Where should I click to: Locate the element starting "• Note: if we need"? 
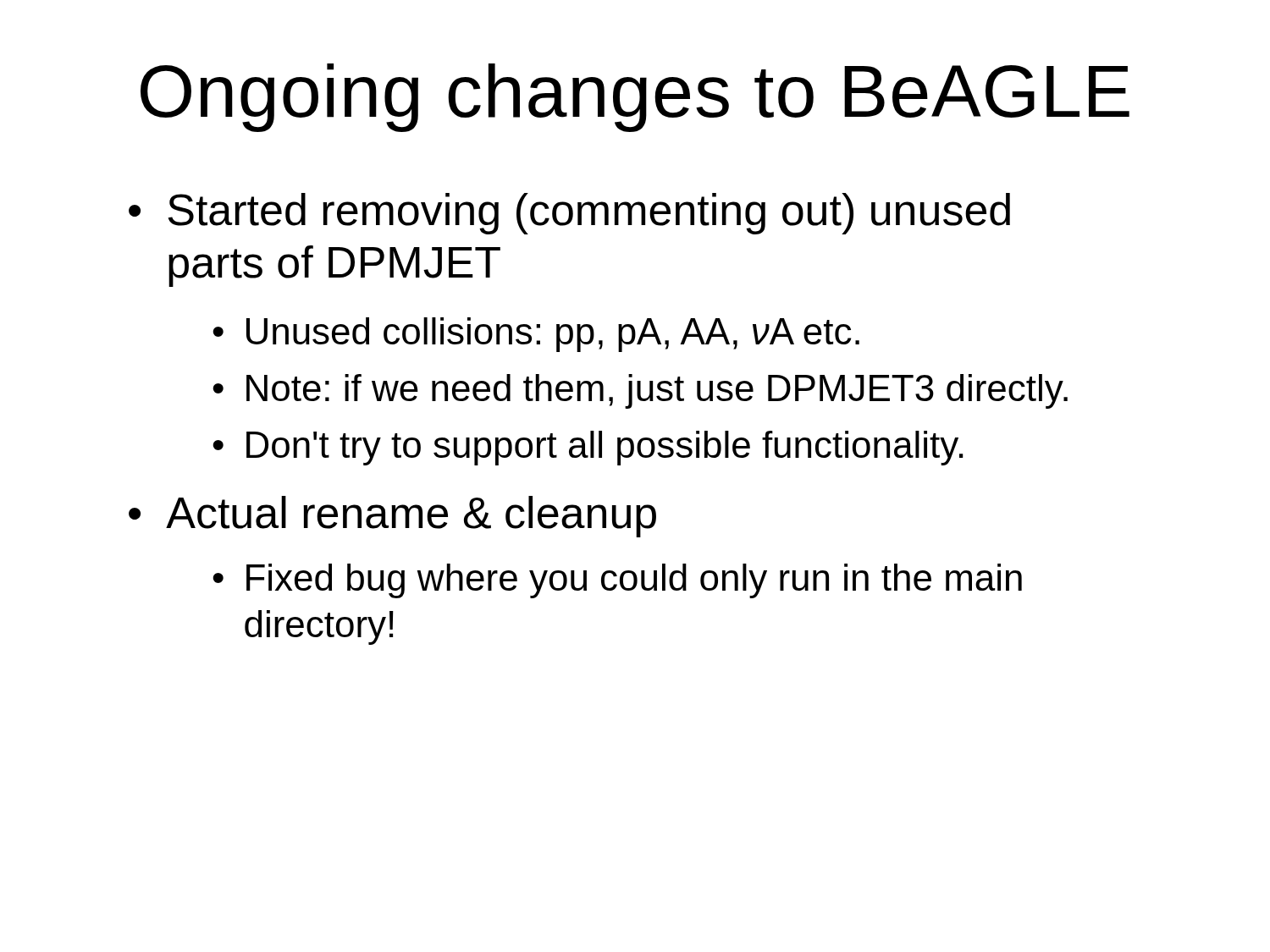click(641, 388)
